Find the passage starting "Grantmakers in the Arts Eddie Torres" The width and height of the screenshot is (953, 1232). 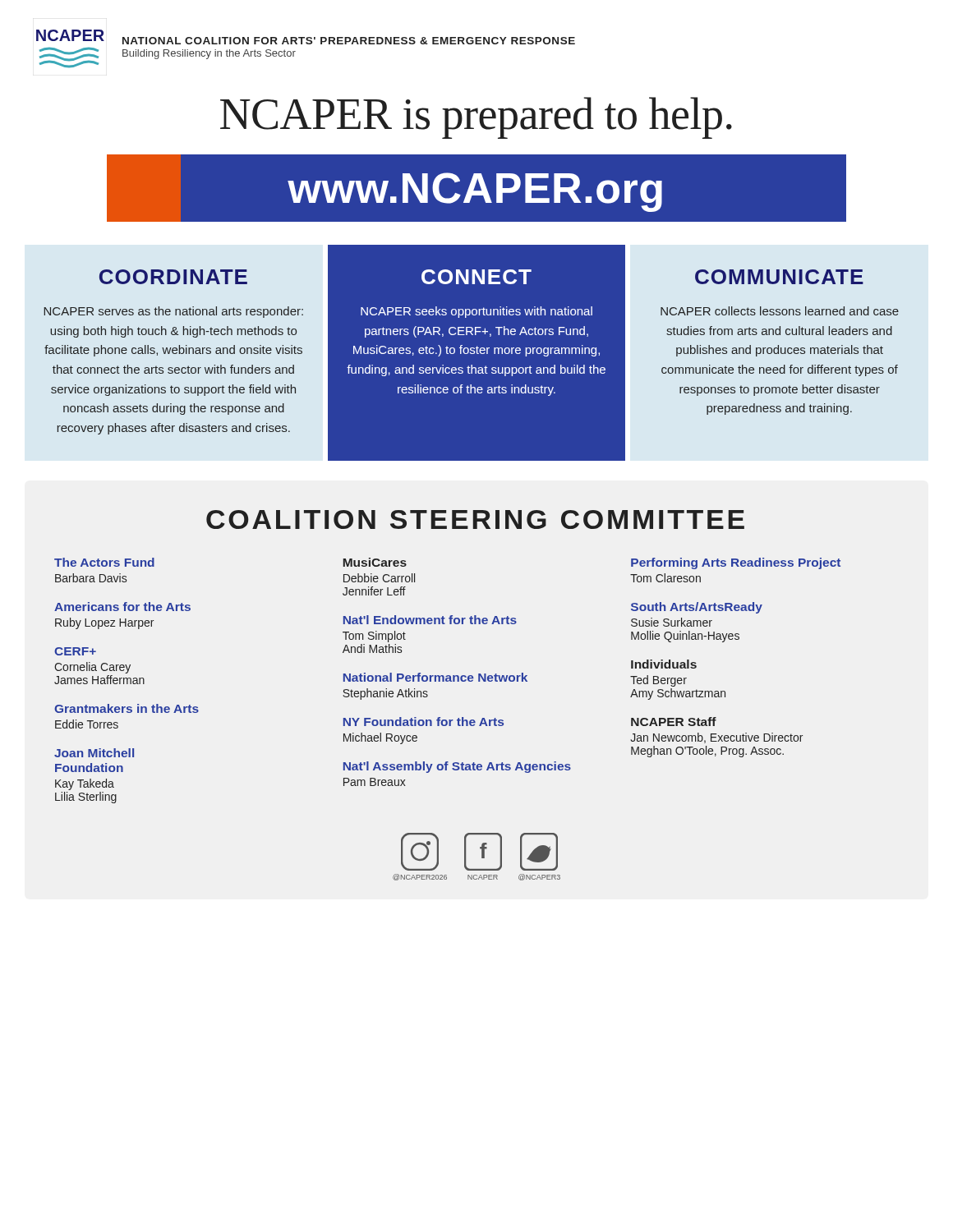tap(188, 716)
